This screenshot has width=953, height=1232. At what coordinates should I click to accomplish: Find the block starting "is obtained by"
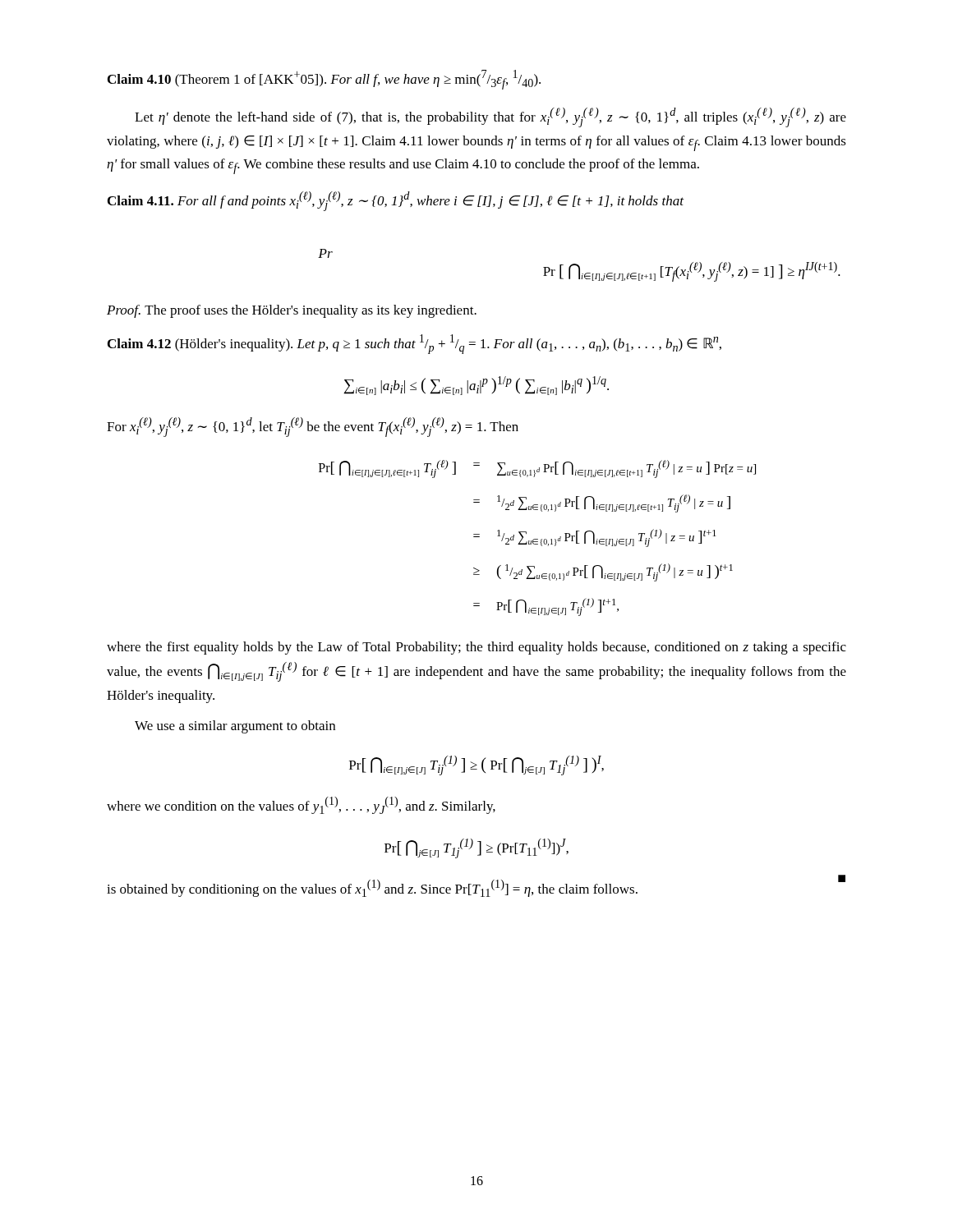coord(476,889)
